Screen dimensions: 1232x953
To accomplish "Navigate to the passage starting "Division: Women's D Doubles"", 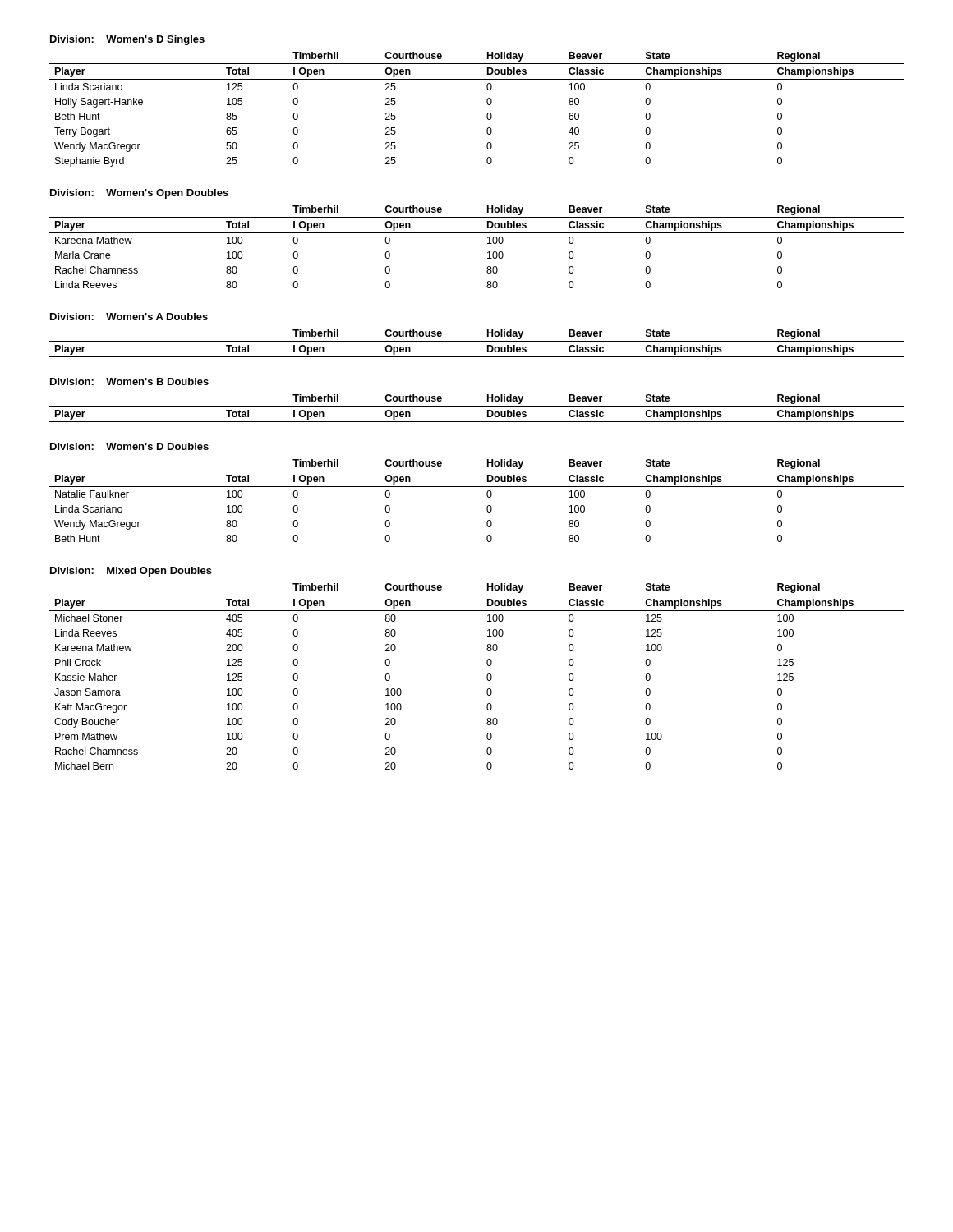I will tap(129, 446).
